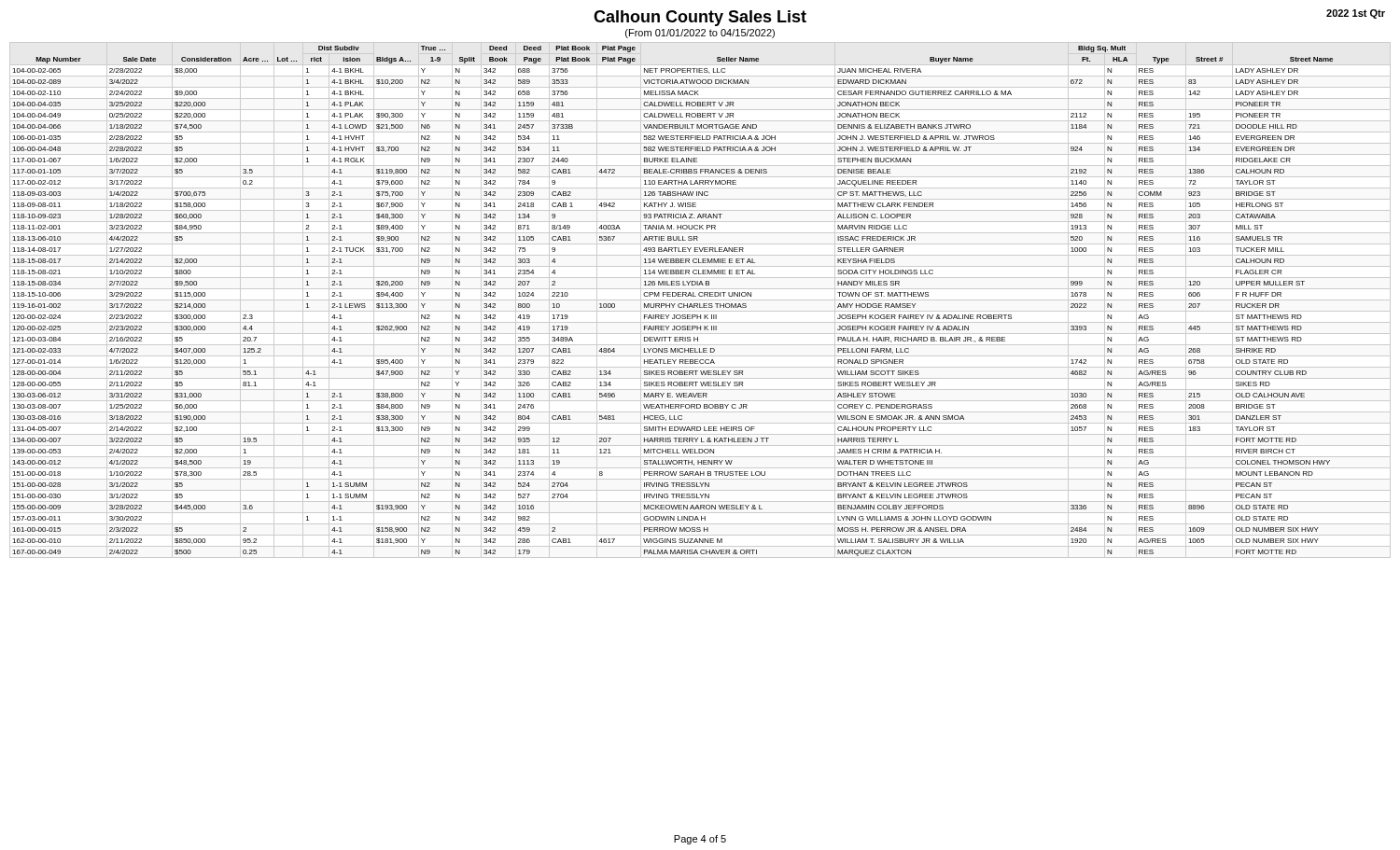Image resolution: width=1400 pixels, height=850 pixels.
Task: Select the text containing "(From 01/01/2022 to 04/15/2022)"
Action: (x=700, y=33)
